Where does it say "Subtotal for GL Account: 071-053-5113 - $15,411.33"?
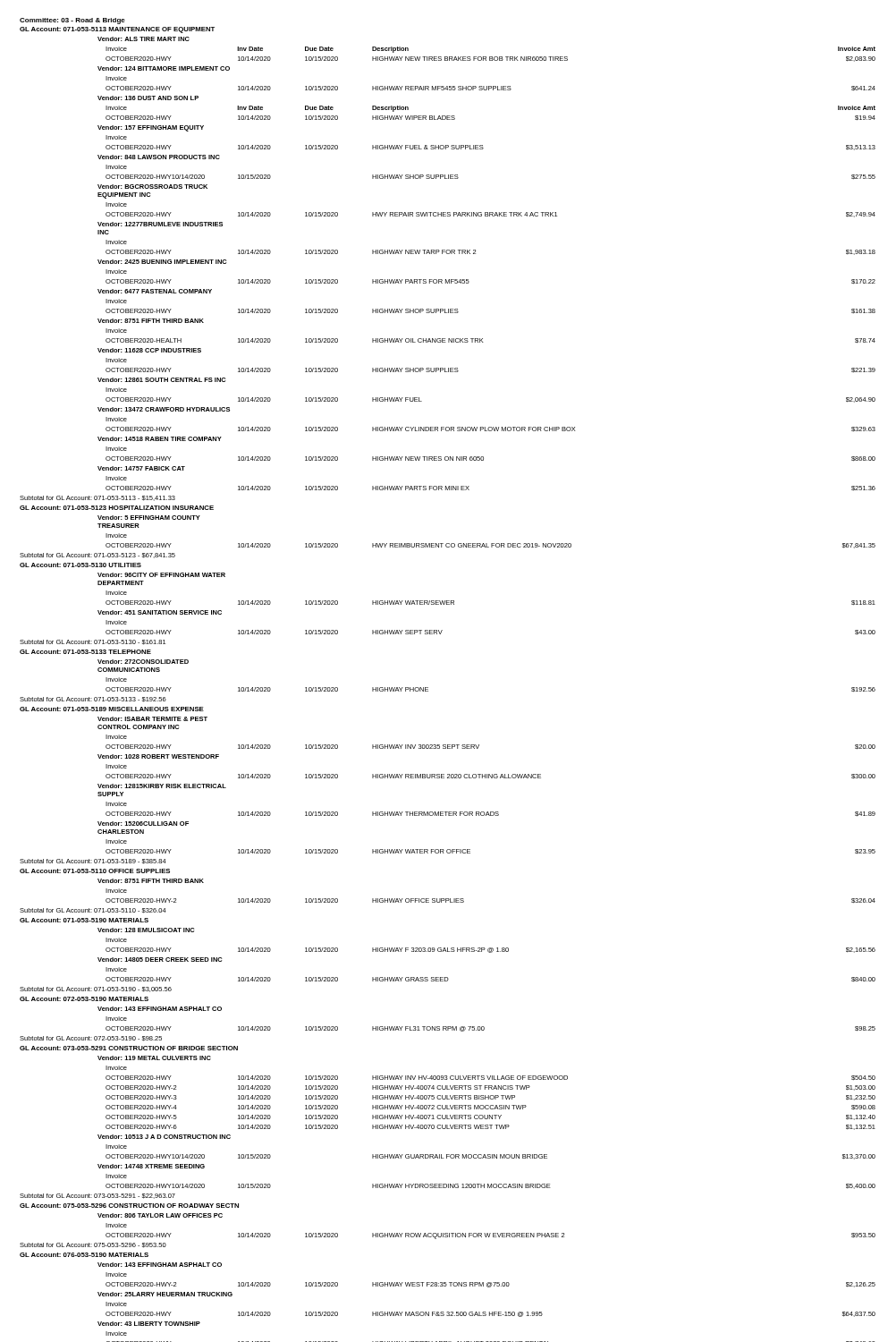This screenshot has width=896, height=1342. coord(97,498)
